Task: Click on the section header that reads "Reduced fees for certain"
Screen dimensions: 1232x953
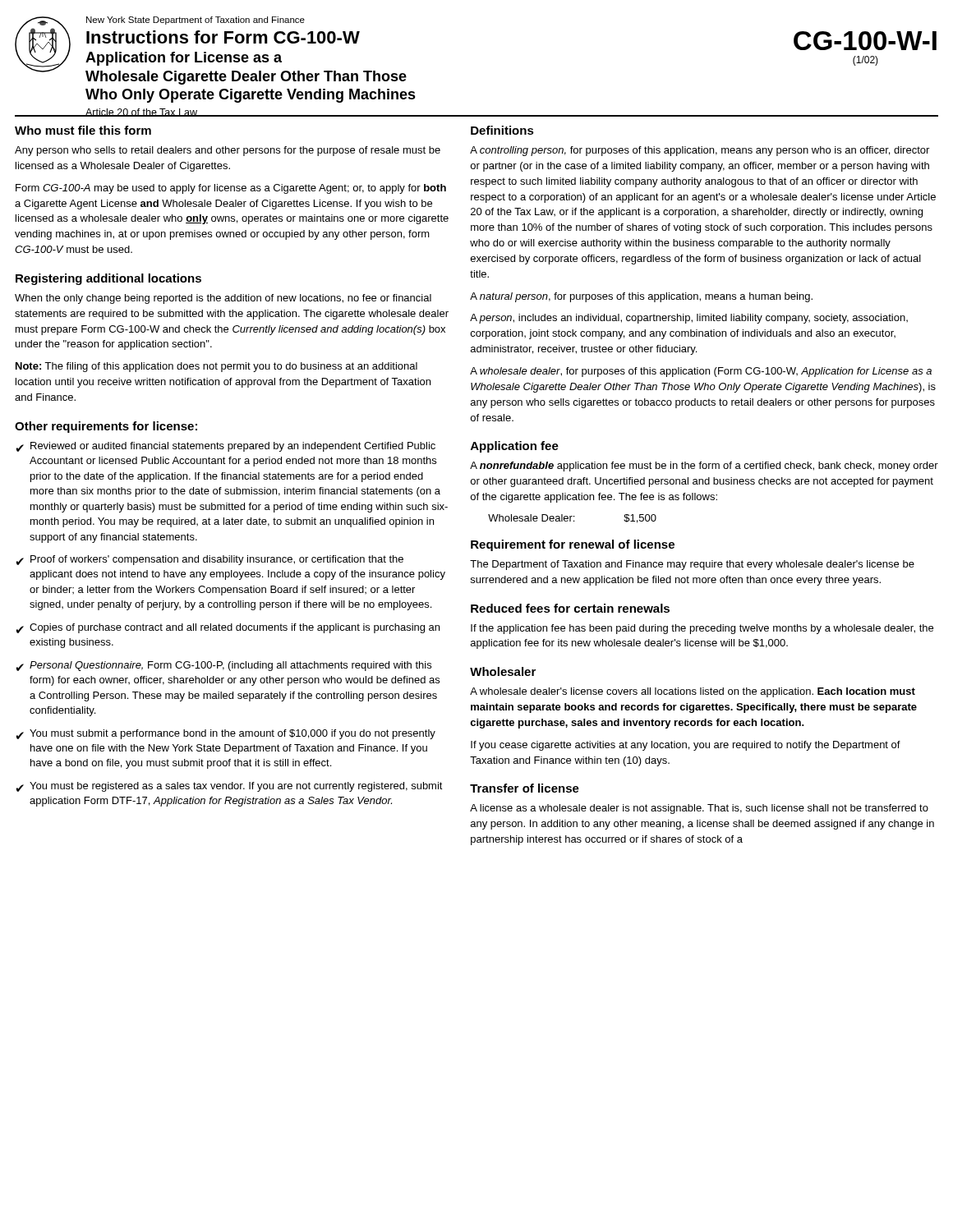Action: tap(570, 608)
